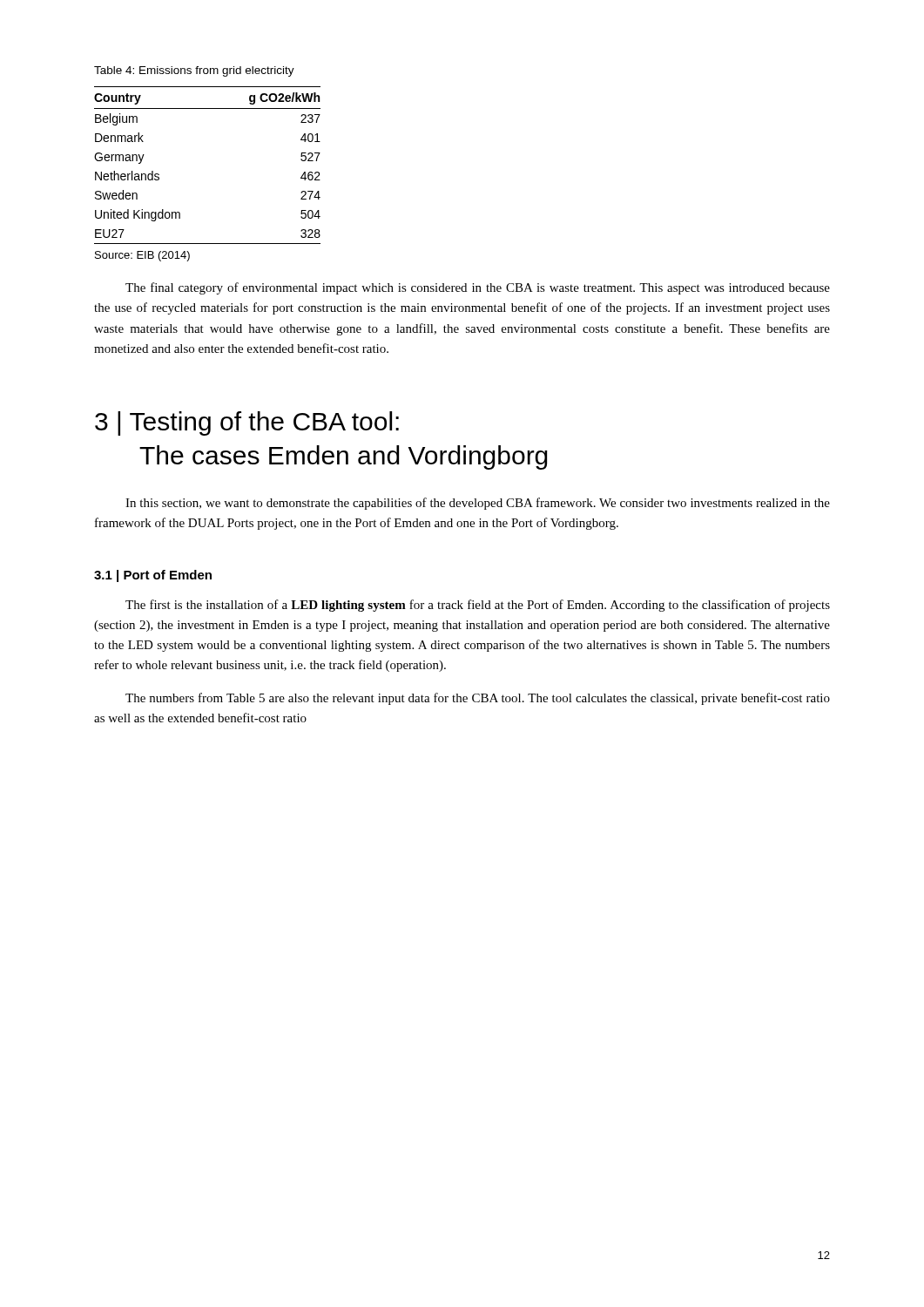
Task: Select a footnote
Action: click(x=142, y=255)
